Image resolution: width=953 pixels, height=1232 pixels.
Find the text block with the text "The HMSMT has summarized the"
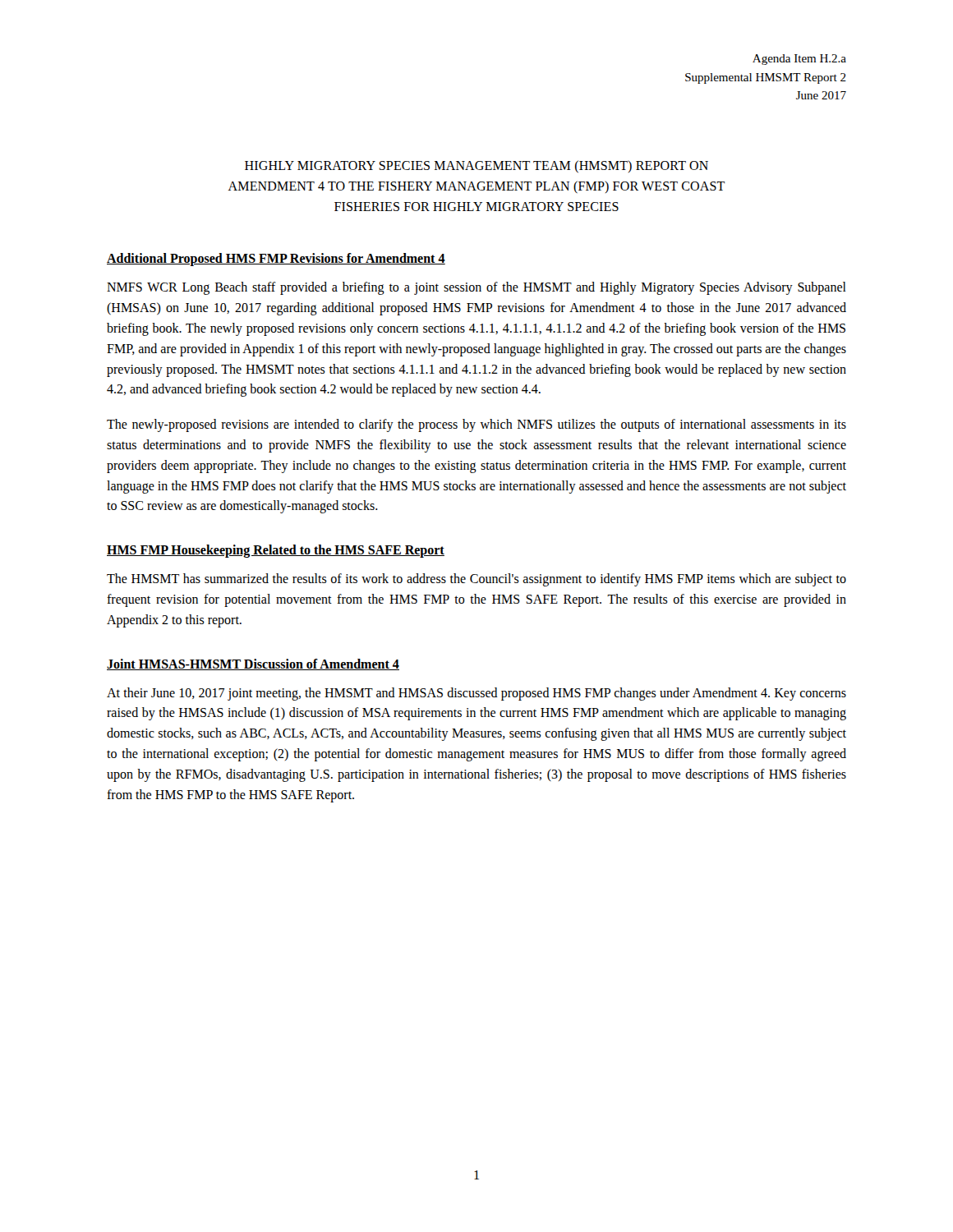click(x=476, y=599)
